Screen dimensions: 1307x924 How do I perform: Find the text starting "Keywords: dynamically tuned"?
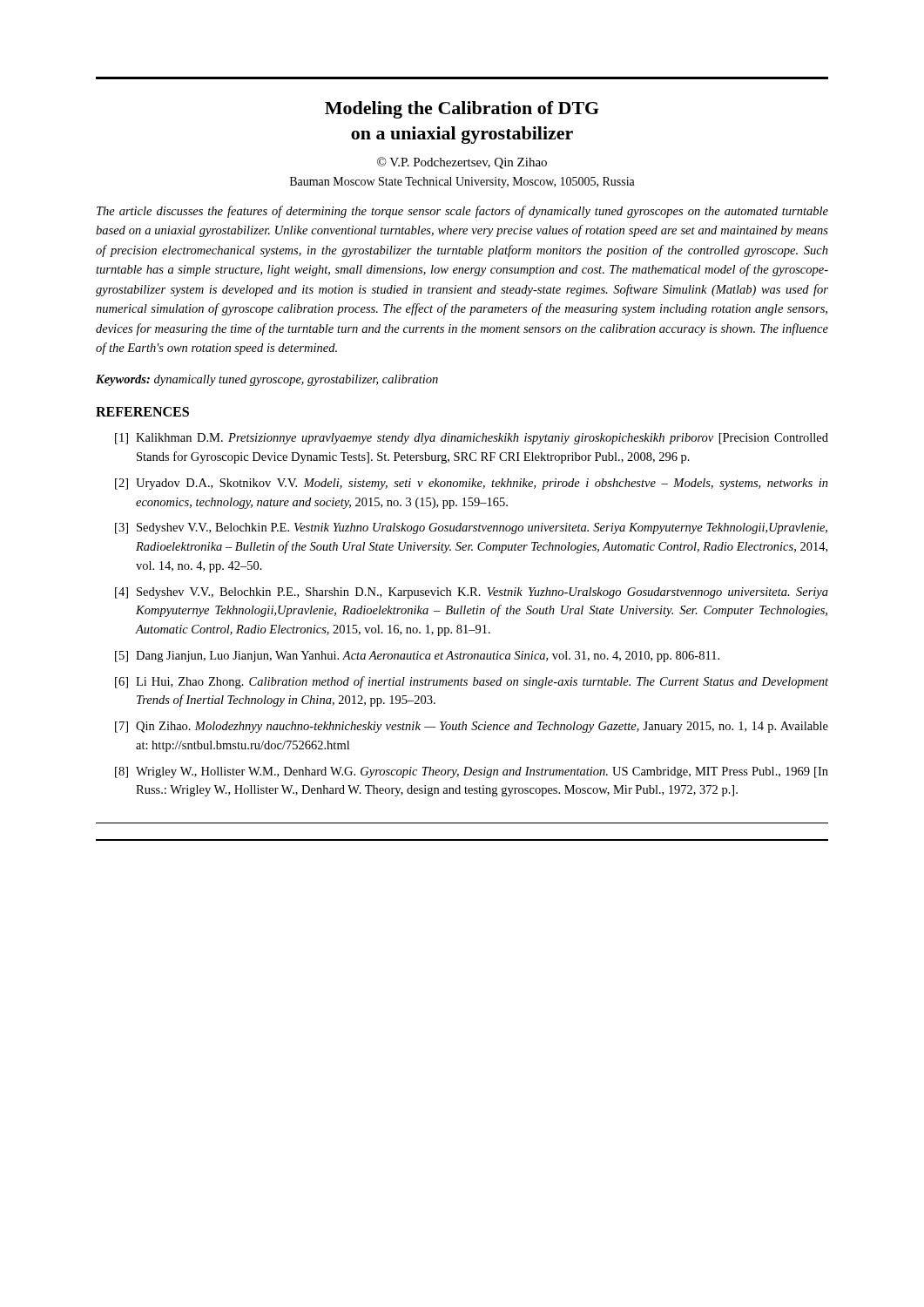click(267, 379)
